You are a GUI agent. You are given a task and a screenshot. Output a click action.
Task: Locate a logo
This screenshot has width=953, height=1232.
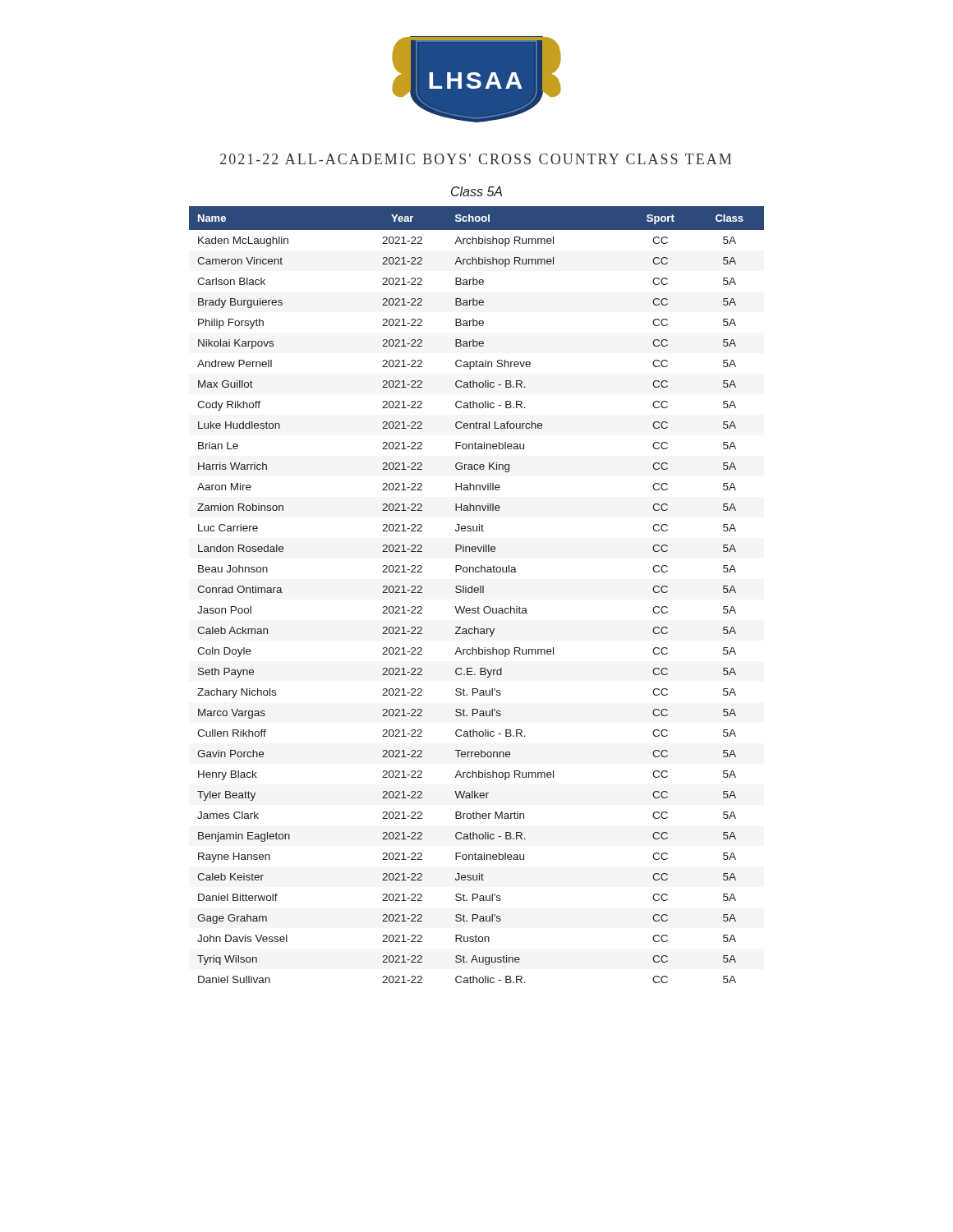point(476,71)
